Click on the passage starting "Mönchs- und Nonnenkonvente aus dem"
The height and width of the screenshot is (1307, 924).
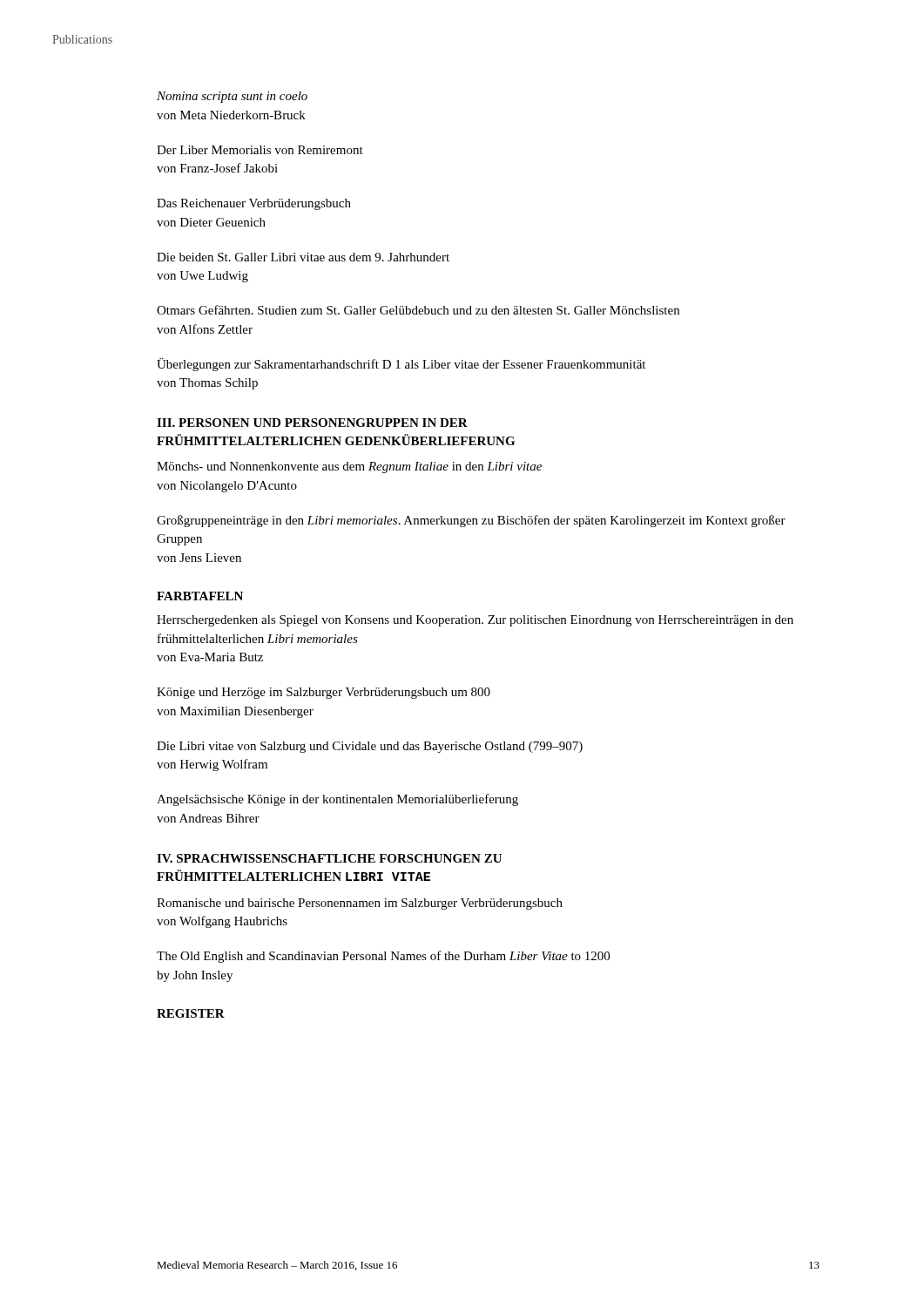click(488, 476)
